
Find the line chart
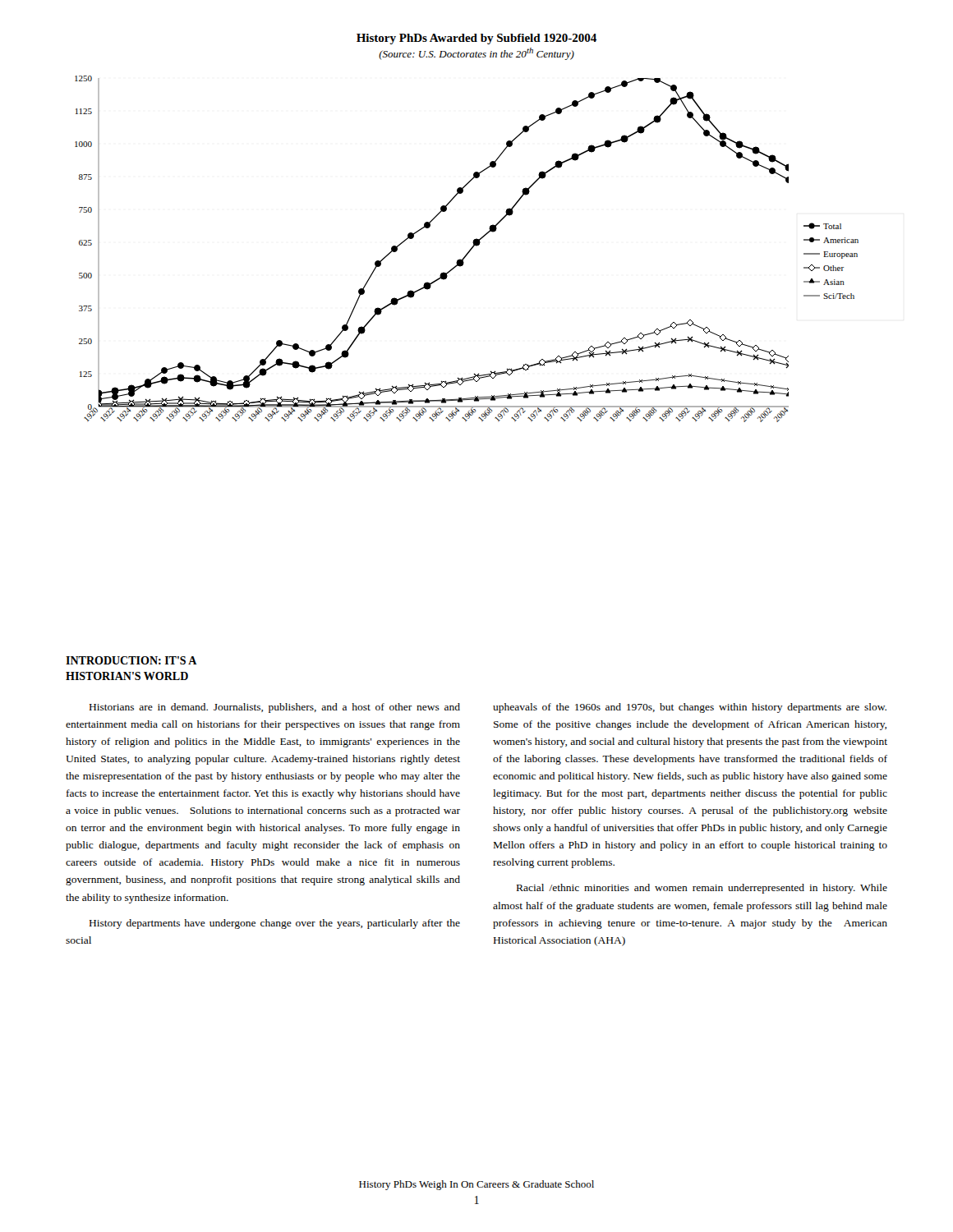[x=476, y=263]
